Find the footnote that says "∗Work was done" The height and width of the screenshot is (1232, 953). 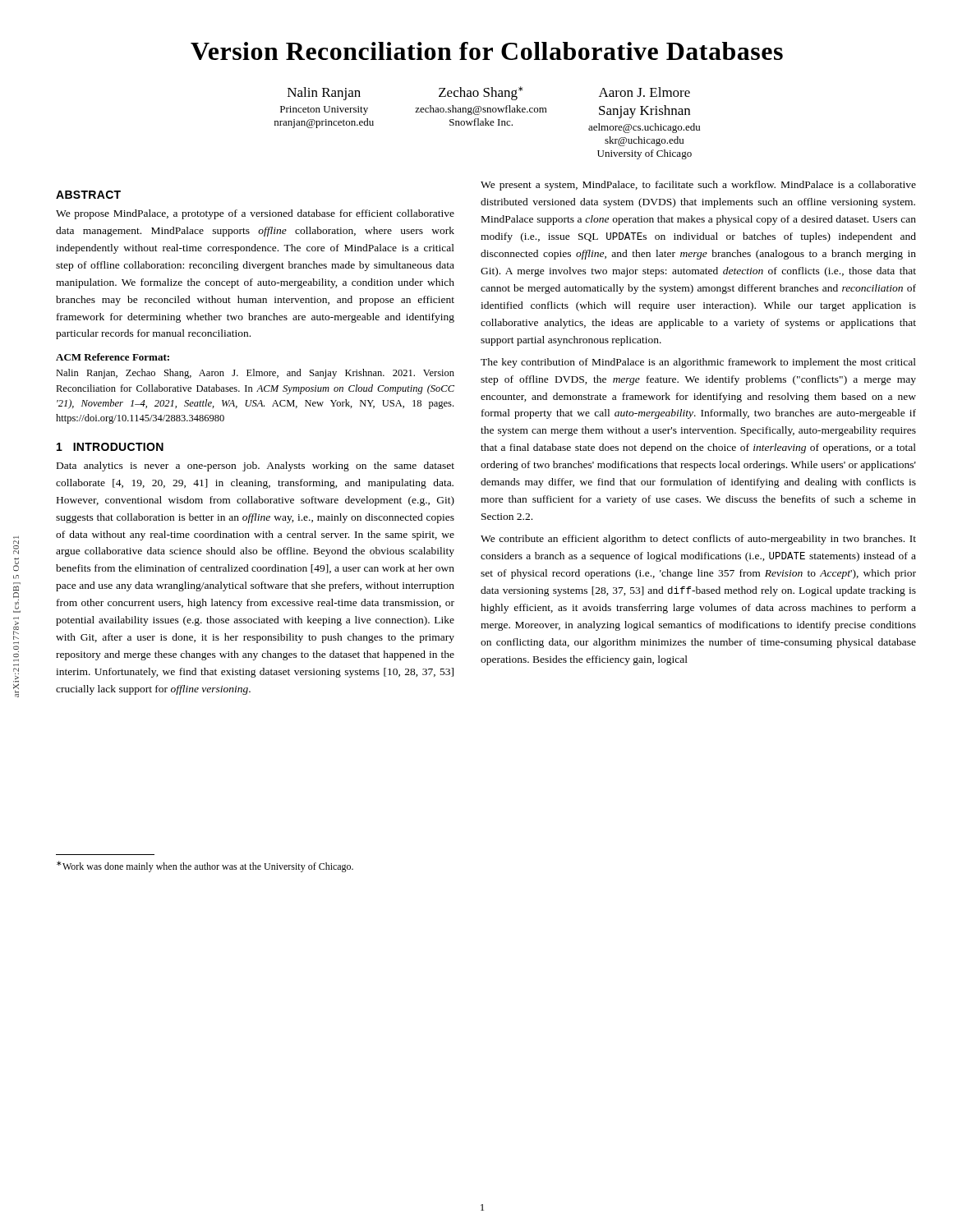coord(205,866)
